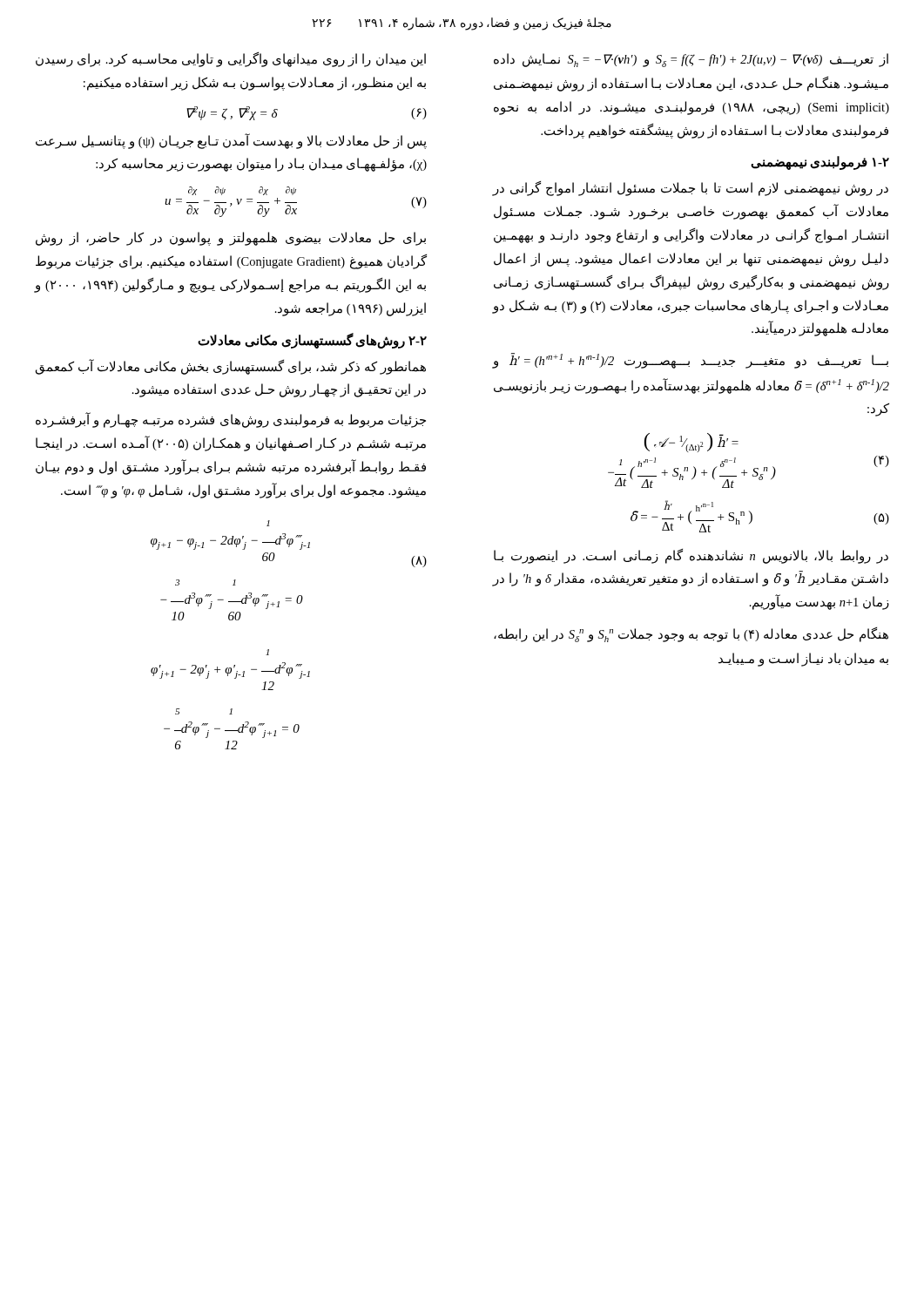Image resolution: width=924 pixels, height=1307 pixels.
Task: Click on the region starting "( 𝒜 − 1⁄(Δt)2 ) h̄′ = −1Δt"
Action: (x=691, y=460)
